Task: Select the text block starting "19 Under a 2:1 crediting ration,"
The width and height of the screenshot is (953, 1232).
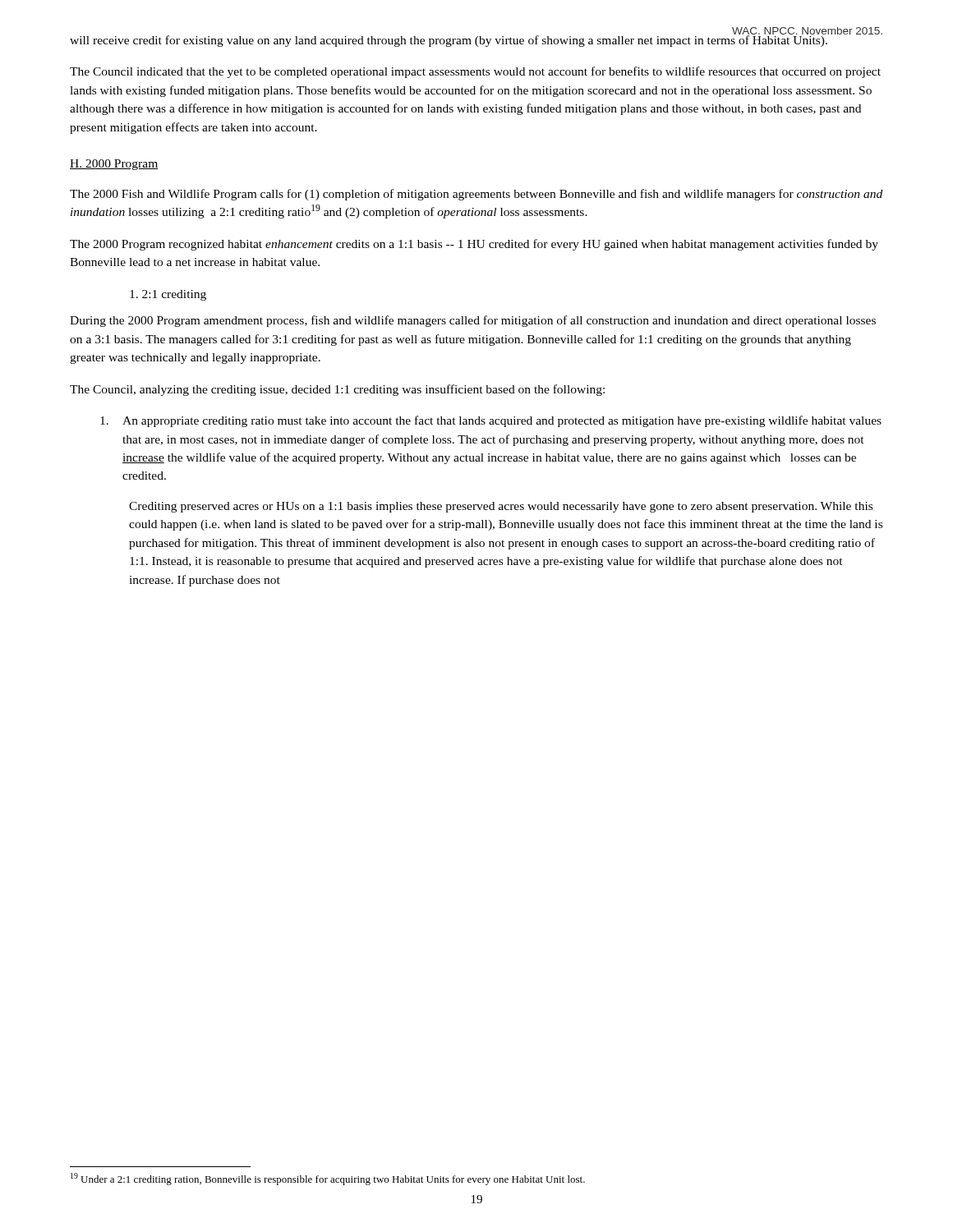Action: click(328, 1178)
